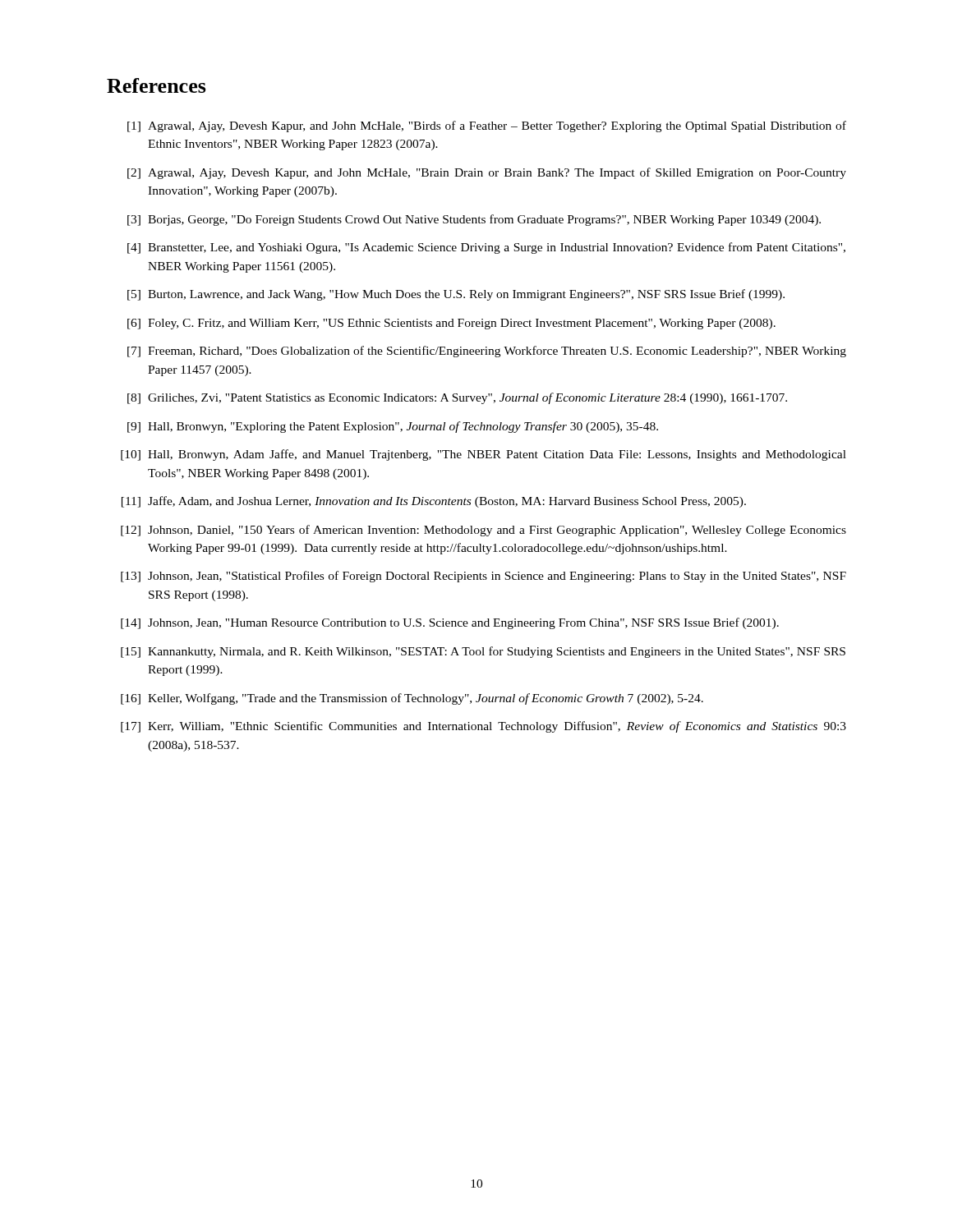
Task: Locate the list item that reads "[13] Johnson, Jean, "Statistical"
Action: tap(476, 586)
